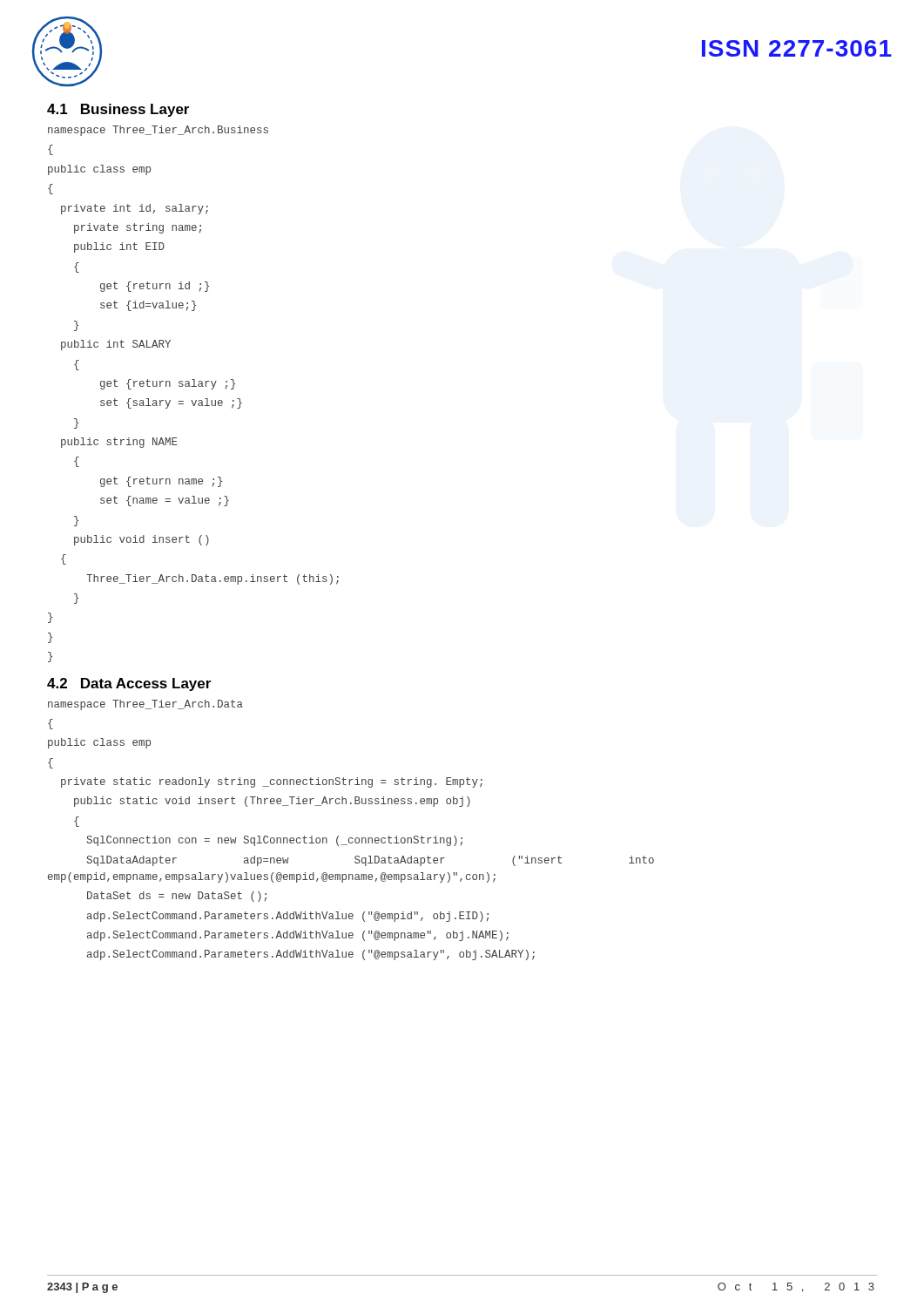The height and width of the screenshot is (1307, 924).
Task: Locate the block of text that opens with "namespace Three_Tier_Arch.Business { public class emp {"
Action: click(x=158, y=131)
